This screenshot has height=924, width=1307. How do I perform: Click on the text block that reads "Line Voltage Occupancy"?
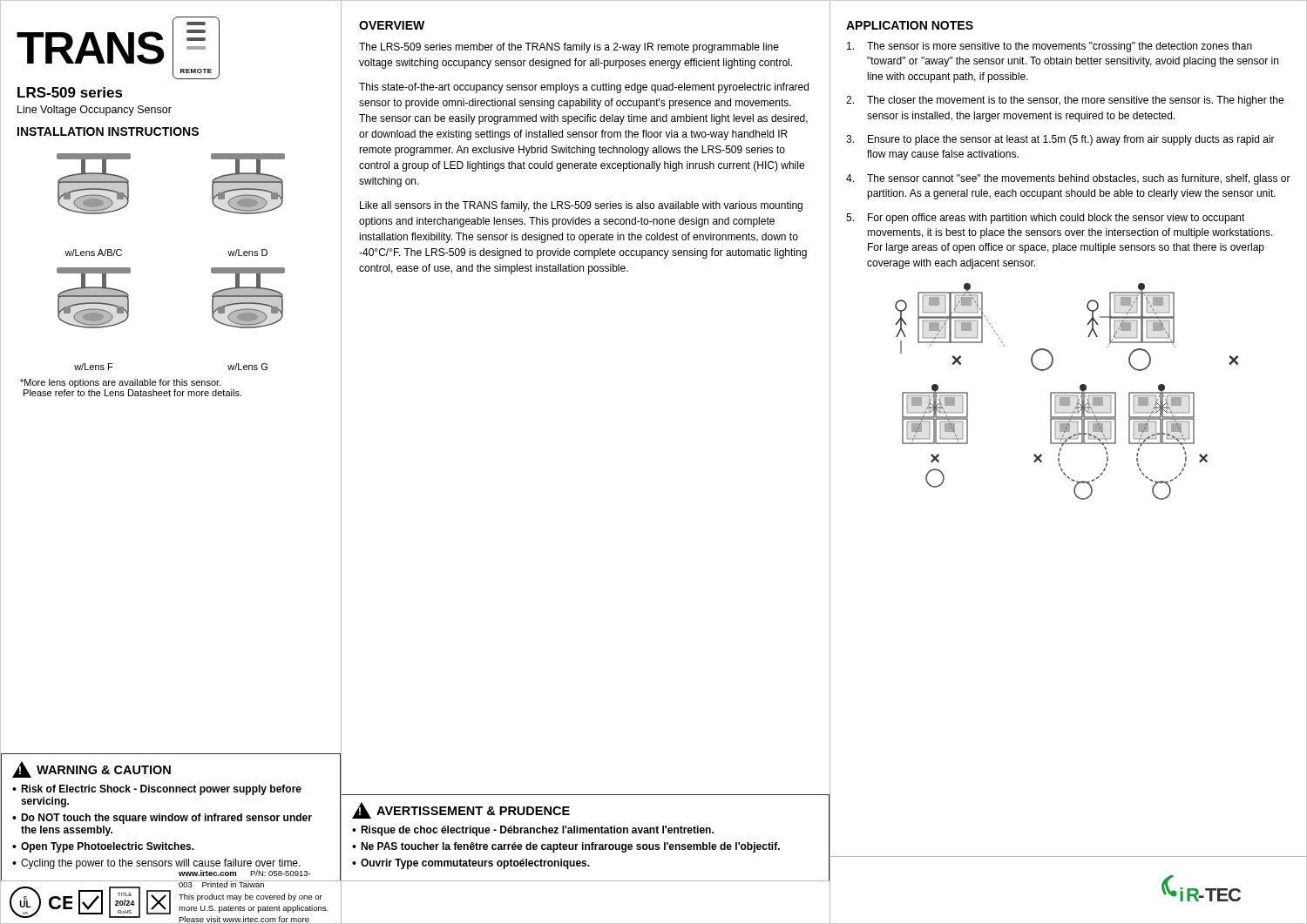pyautogui.click(x=94, y=110)
